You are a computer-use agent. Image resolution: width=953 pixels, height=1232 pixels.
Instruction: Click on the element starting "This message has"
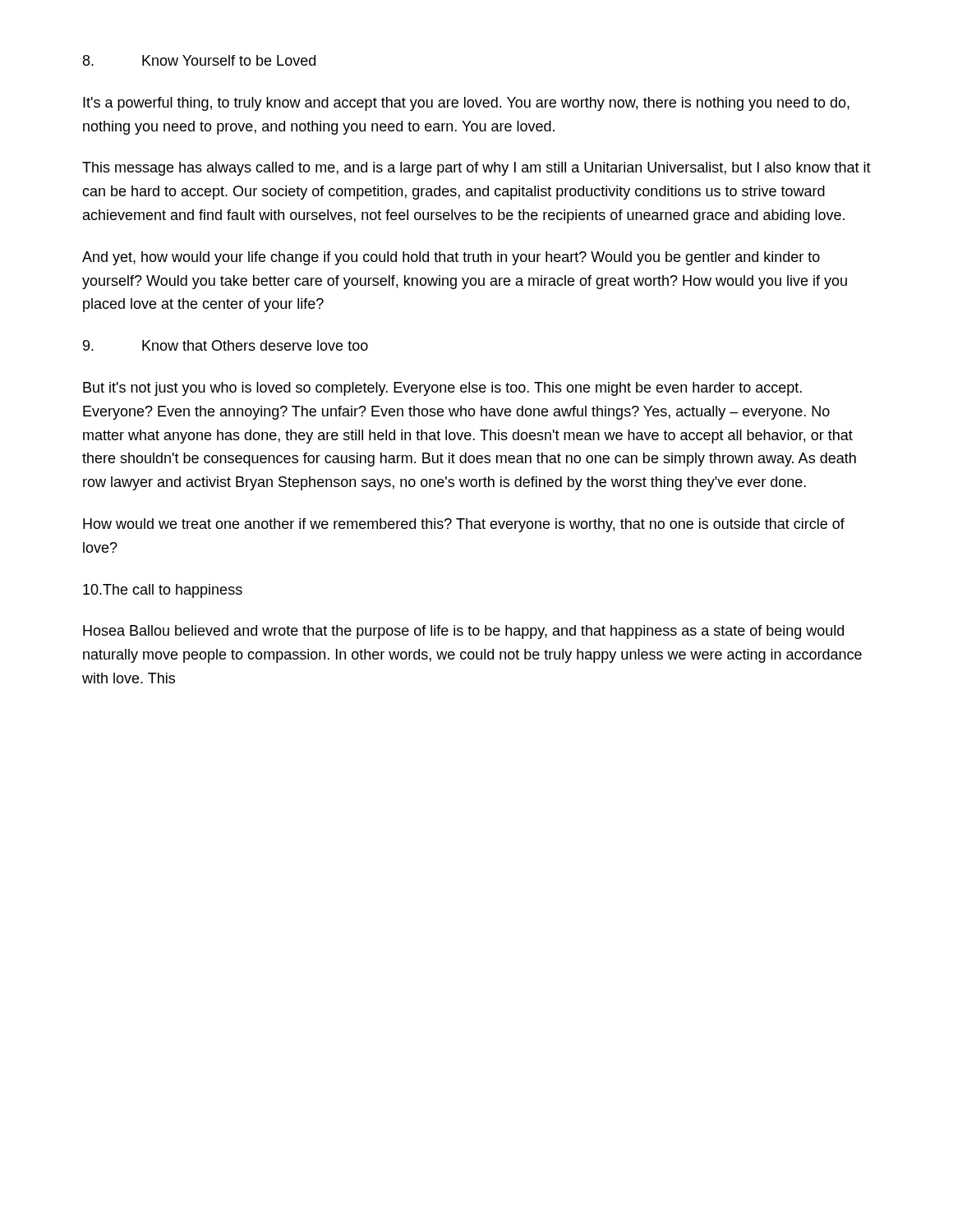click(476, 192)
